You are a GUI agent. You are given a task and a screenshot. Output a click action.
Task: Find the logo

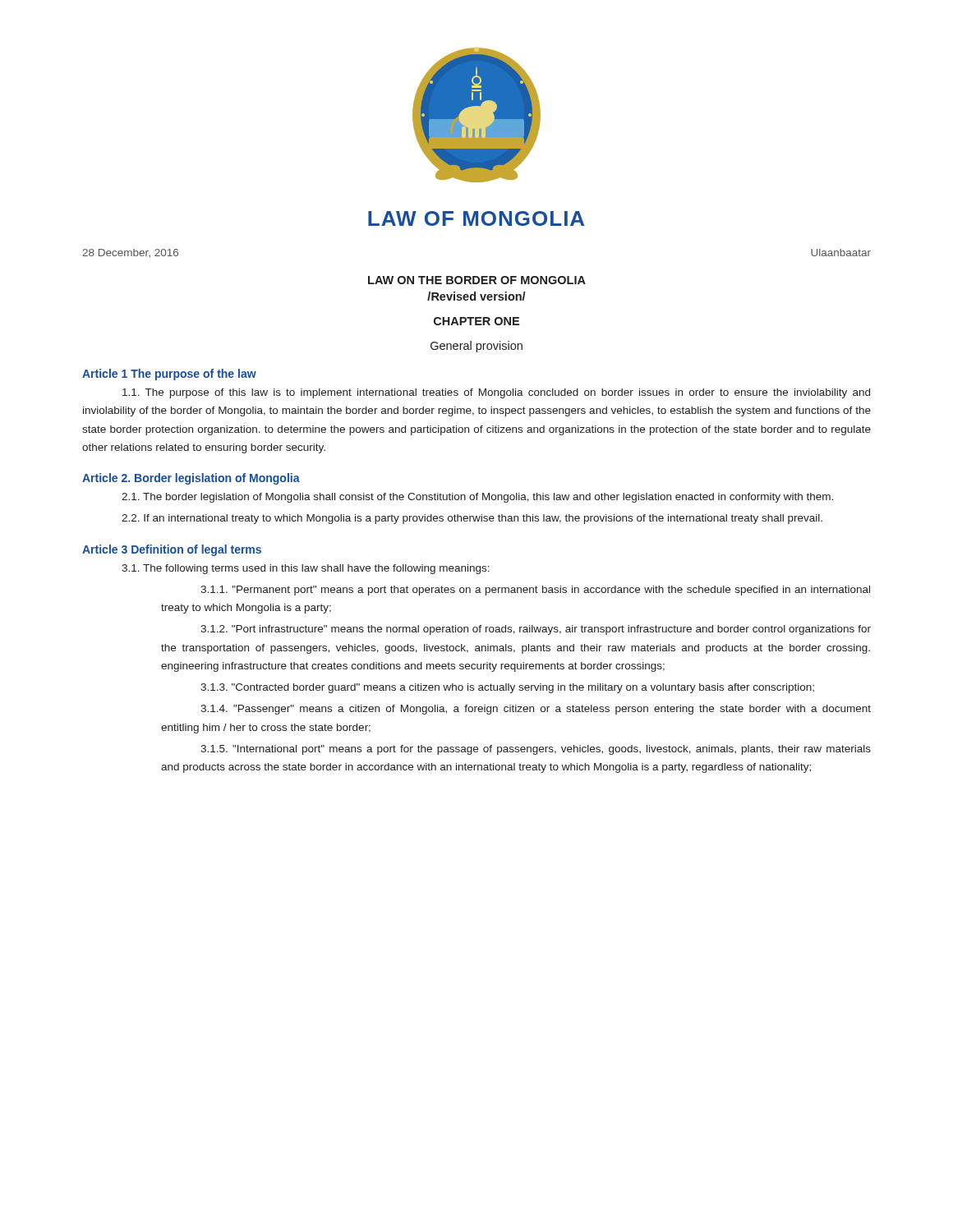click(x=476, y=116)
